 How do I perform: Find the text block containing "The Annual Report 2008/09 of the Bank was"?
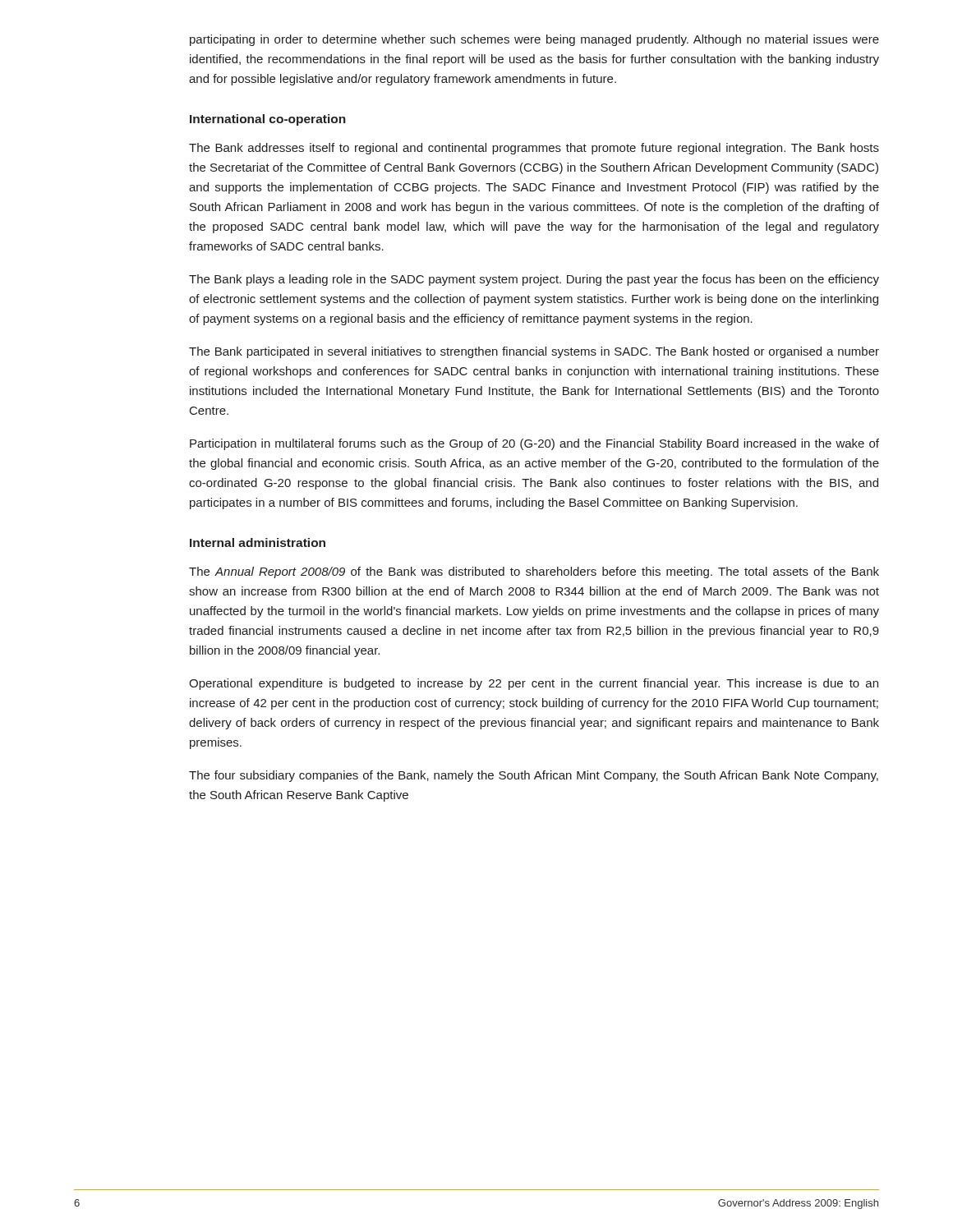click(x=534, y=611)
